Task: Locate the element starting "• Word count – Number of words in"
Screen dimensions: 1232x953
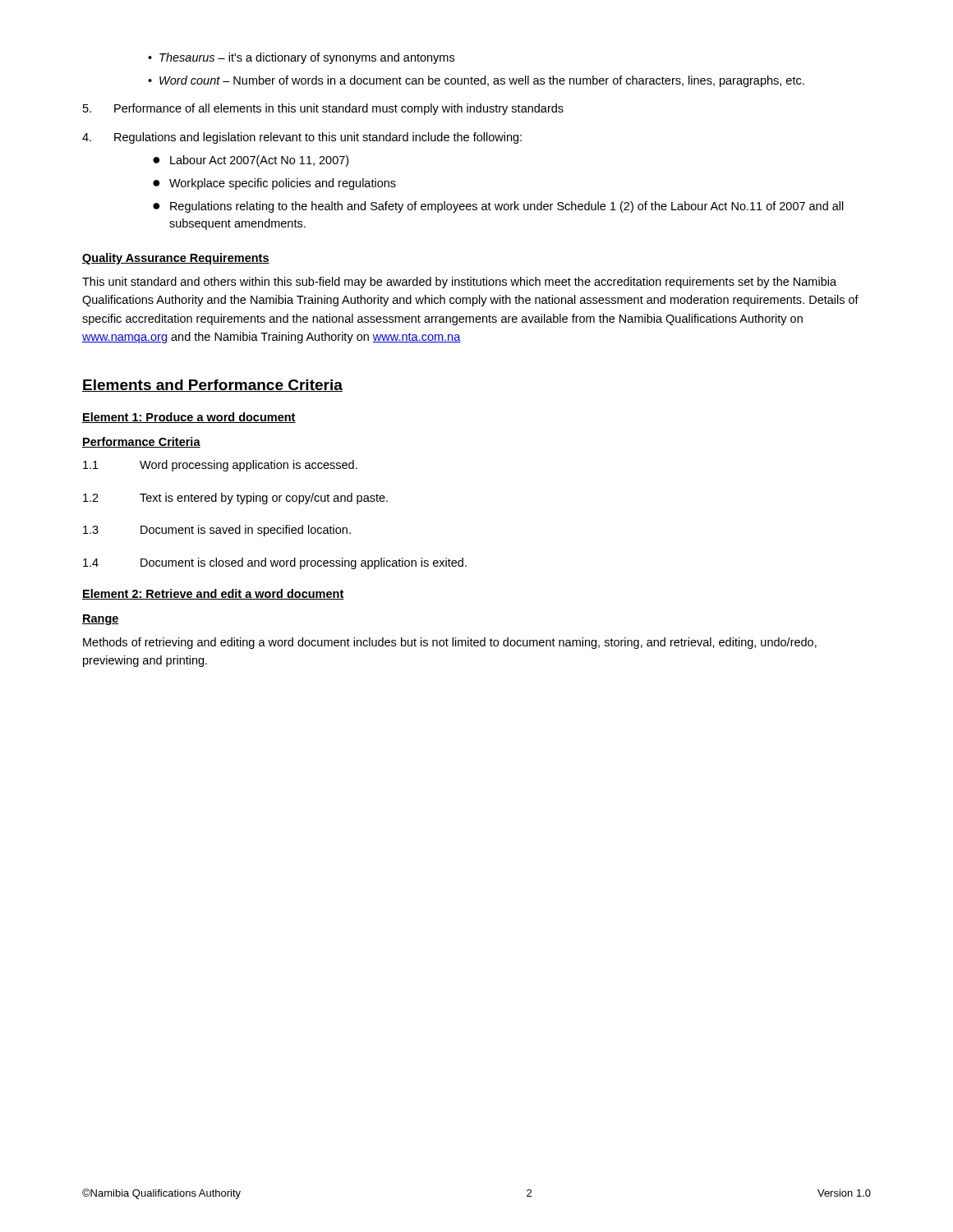Action: click(476, 81)
